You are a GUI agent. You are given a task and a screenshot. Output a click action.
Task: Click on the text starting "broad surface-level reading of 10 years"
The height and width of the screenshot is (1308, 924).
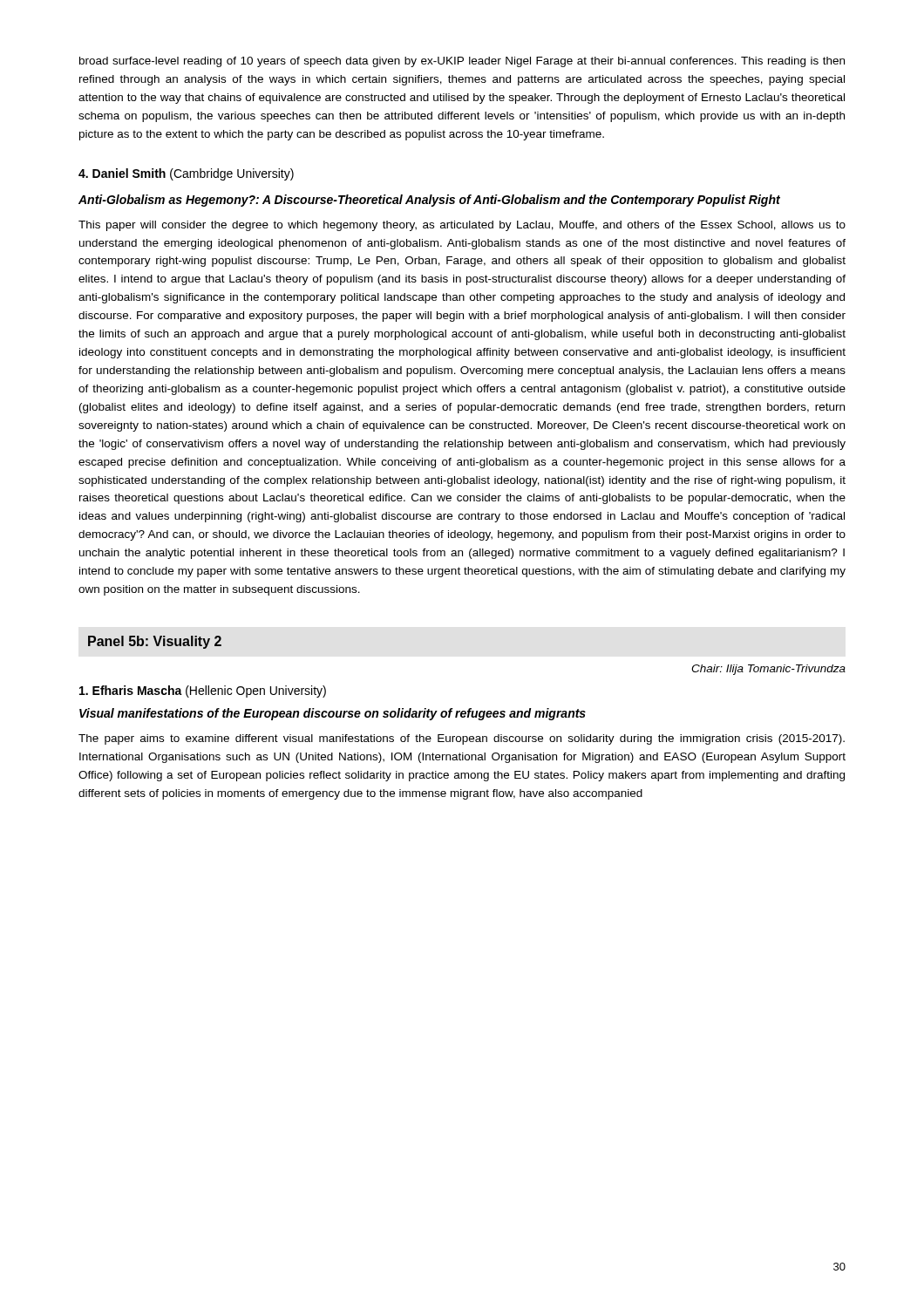pos(462,97)
